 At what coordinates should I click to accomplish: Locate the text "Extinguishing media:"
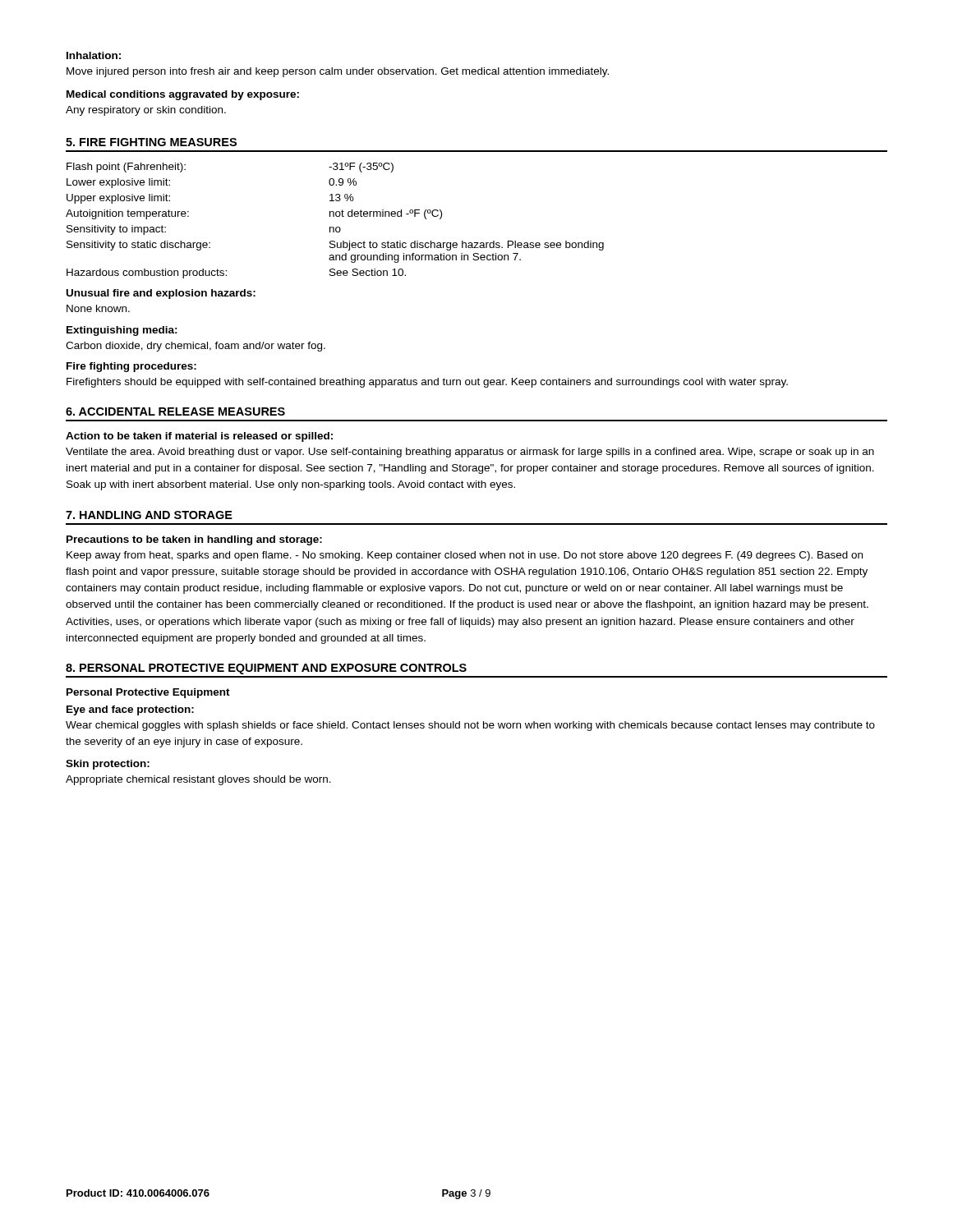tap(122, 330)
